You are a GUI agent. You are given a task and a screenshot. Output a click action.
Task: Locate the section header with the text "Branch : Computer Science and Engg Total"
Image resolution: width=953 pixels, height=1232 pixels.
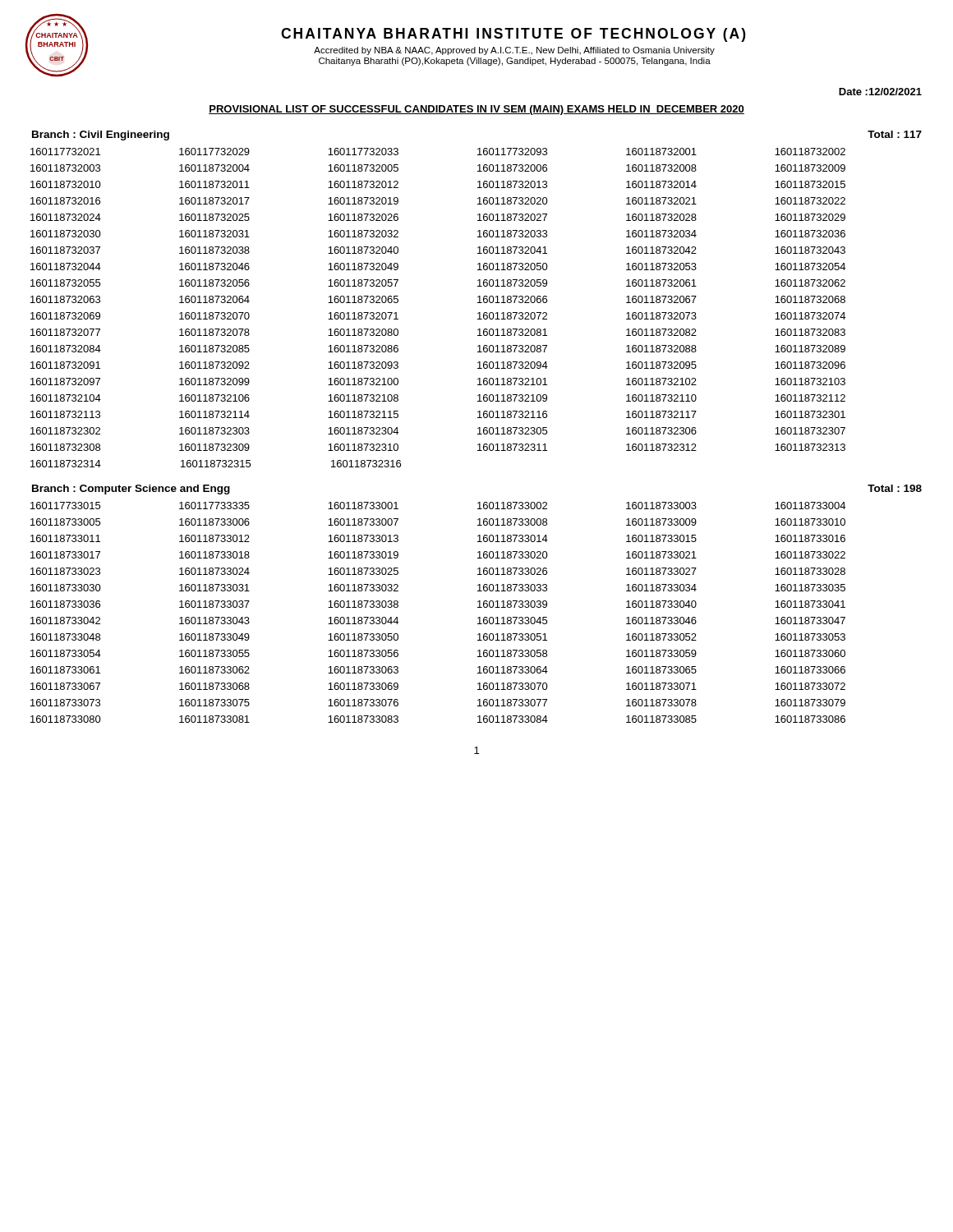(129, 489)
